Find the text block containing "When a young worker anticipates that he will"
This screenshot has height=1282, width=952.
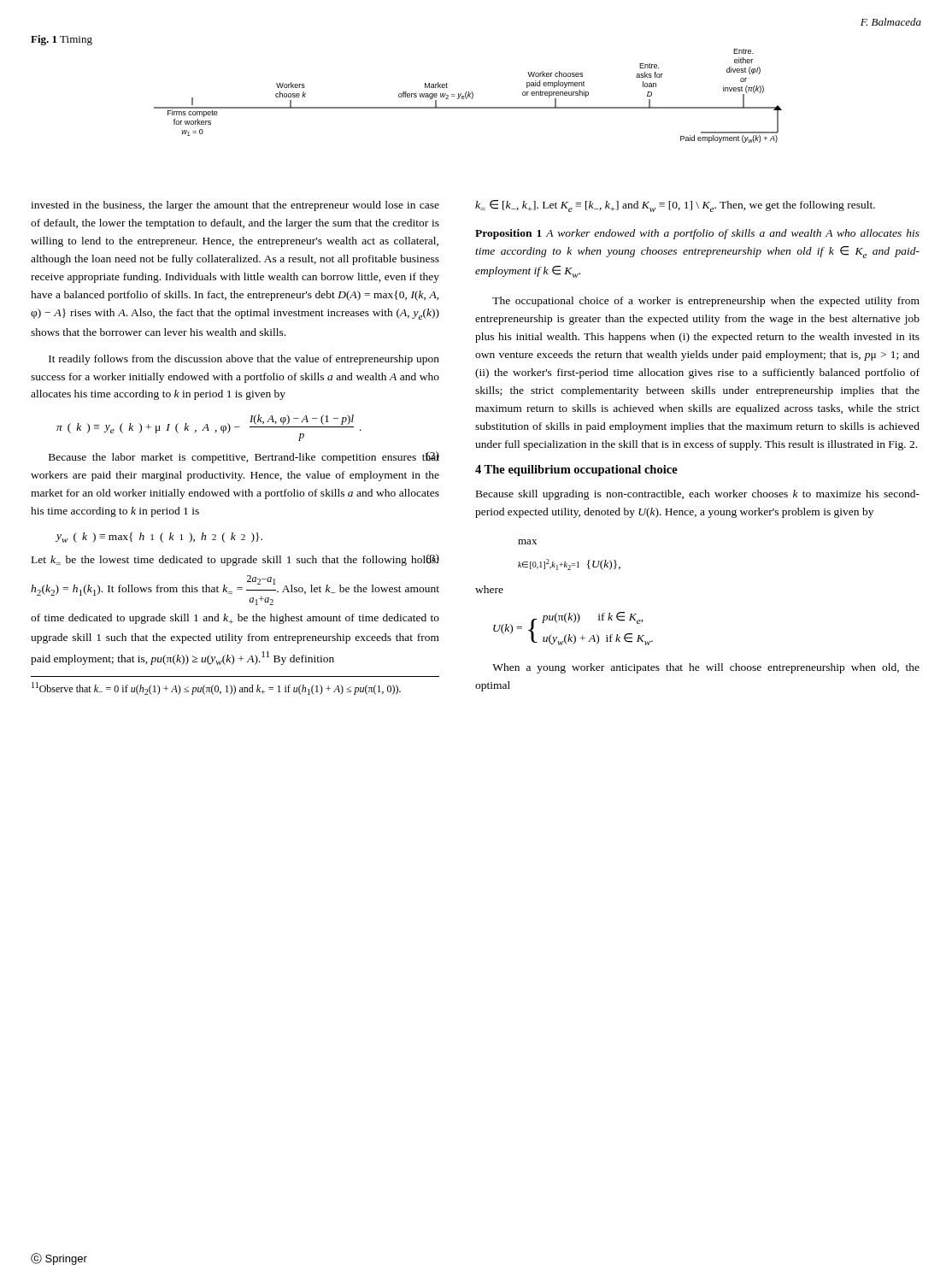(697, 677)
